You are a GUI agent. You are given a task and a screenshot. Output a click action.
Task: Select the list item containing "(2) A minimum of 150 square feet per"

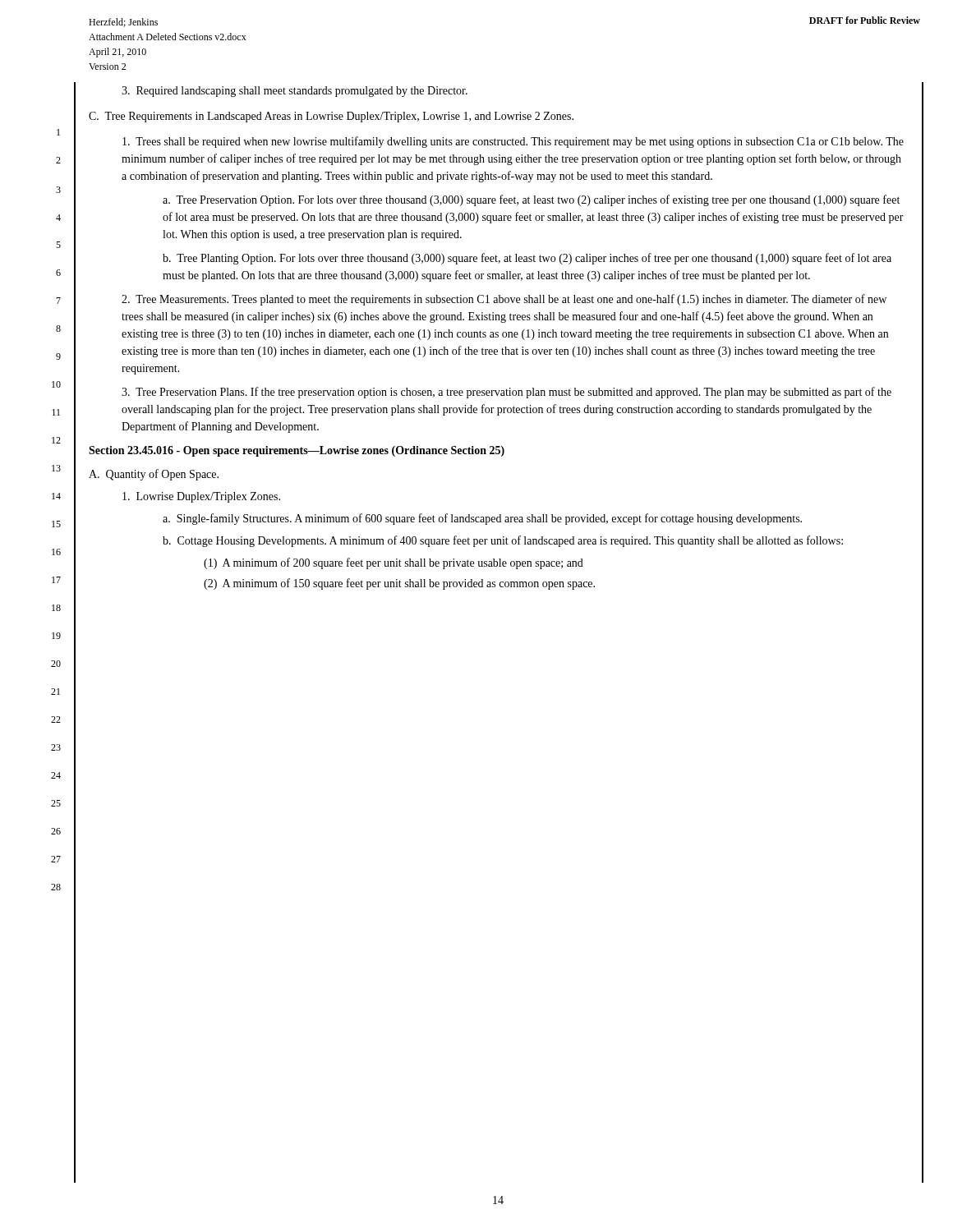tap(400, 584)
